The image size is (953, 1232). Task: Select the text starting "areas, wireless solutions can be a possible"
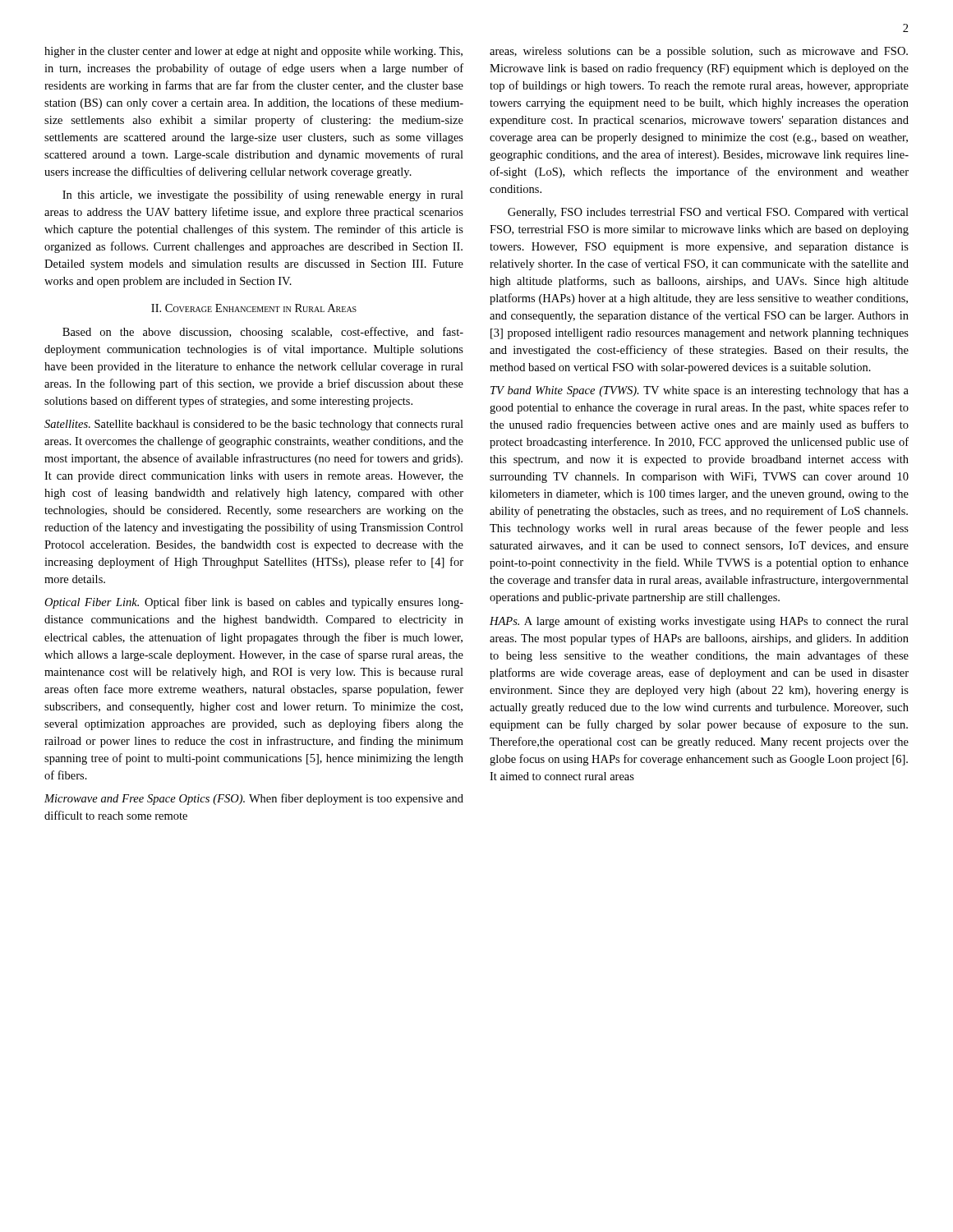click(x=699, y=120)
